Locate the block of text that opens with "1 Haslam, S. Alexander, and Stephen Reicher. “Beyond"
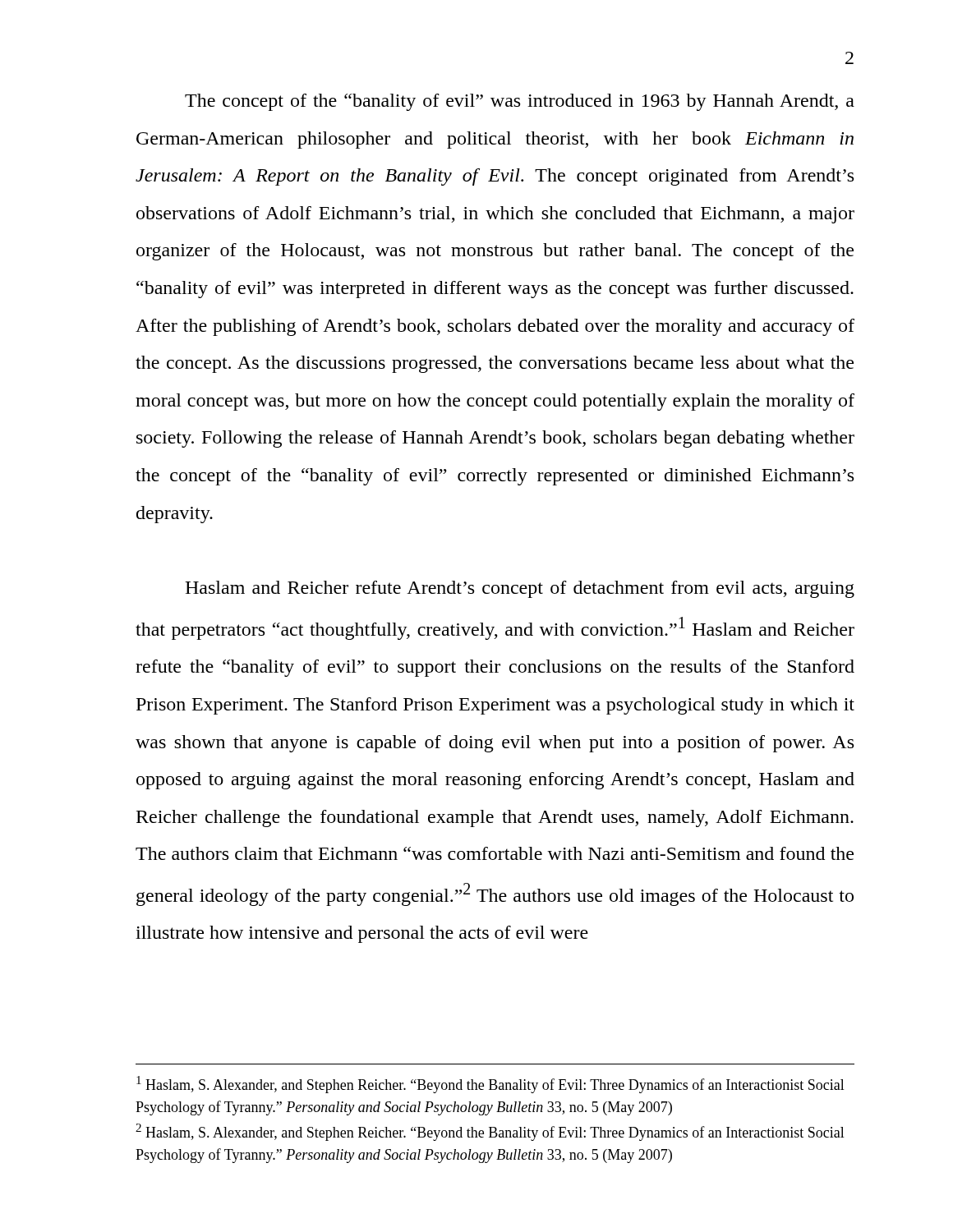 tap(490, 1094)
